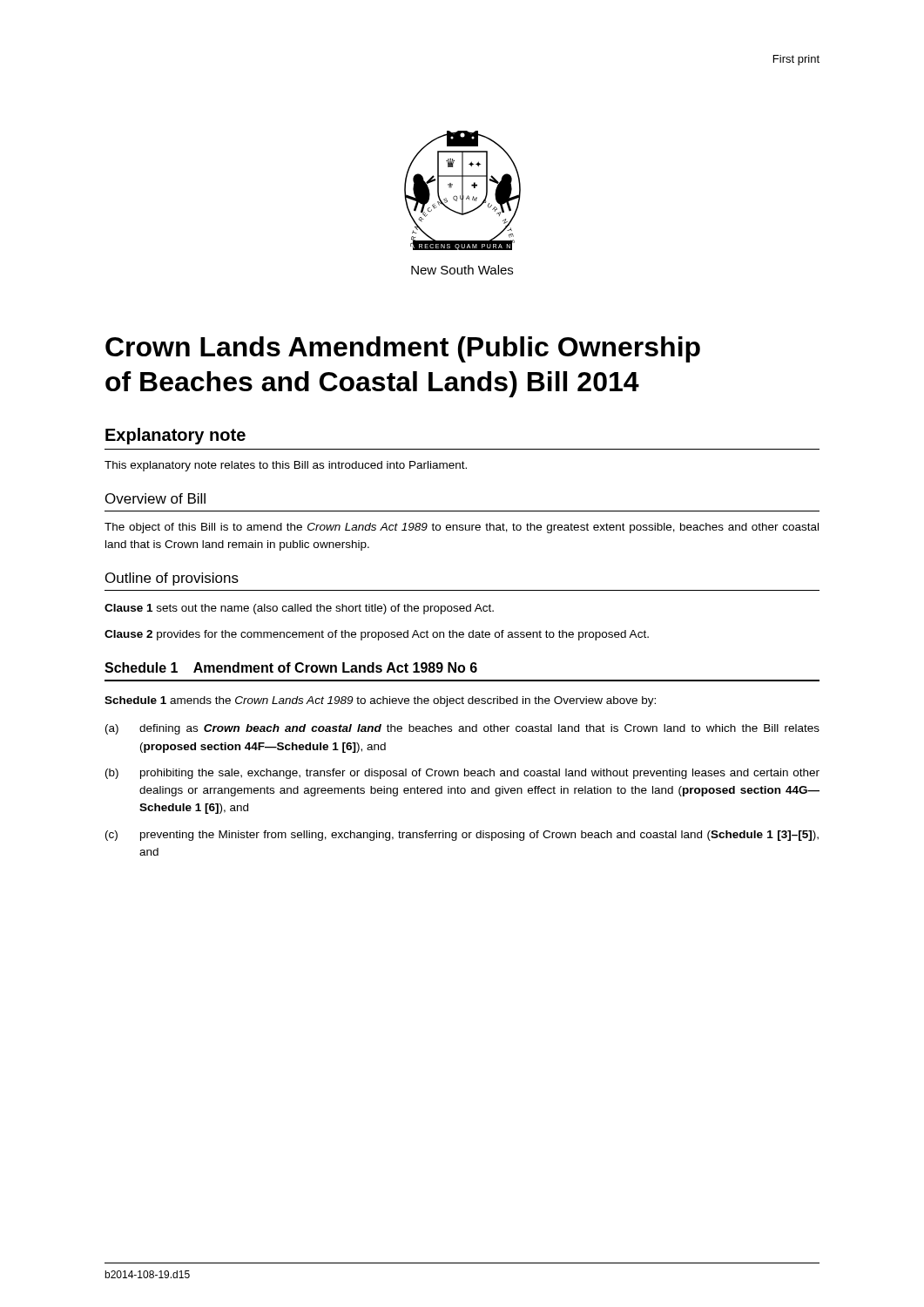Point to the text starting "Outline of provisions"
The width and height of the screenshot is (924, 1307).
coord(172,578)
